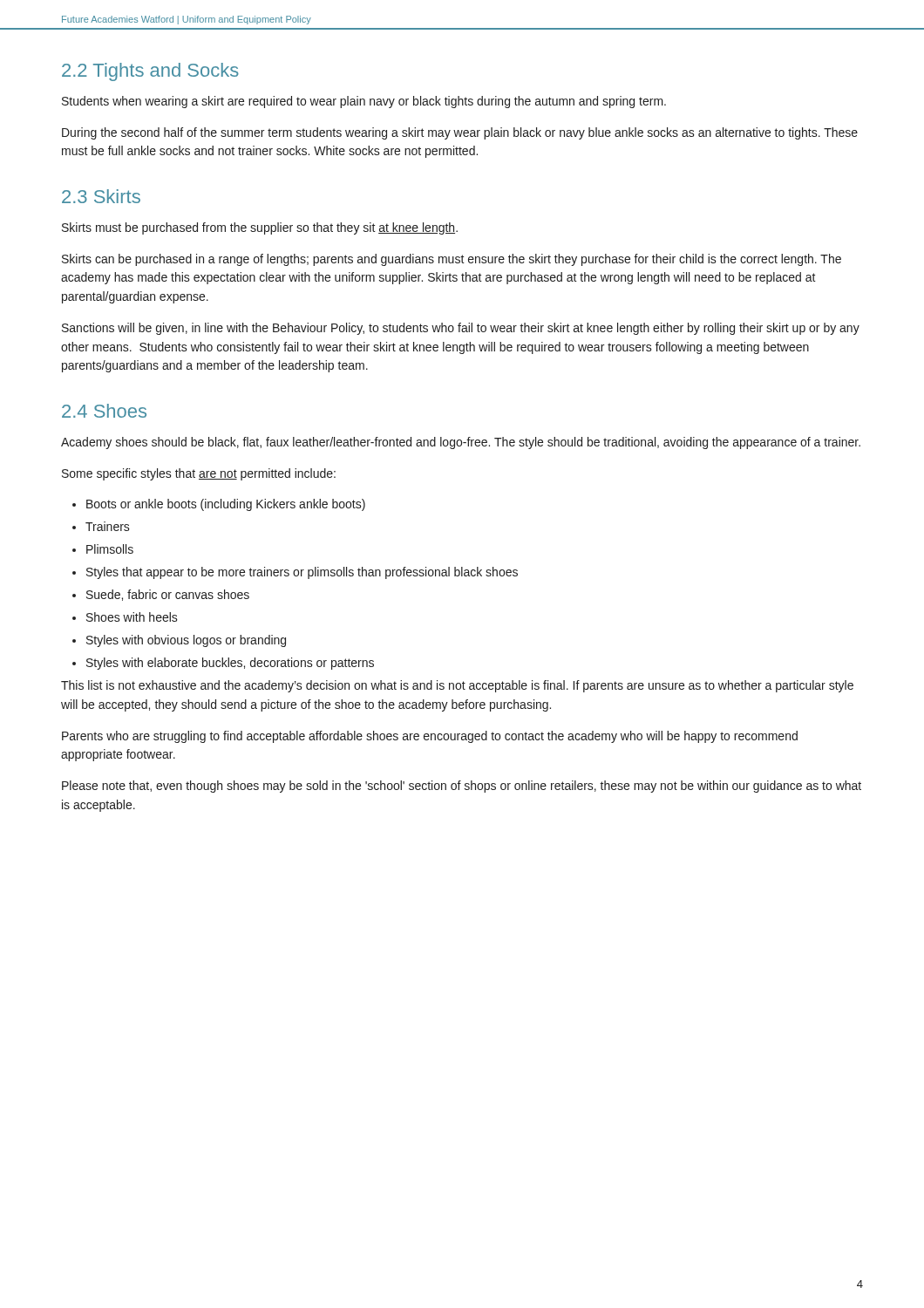The image size is (924, 1308).
Task: Find the region starting "Skirts must be"
Action: click(462, 228)
